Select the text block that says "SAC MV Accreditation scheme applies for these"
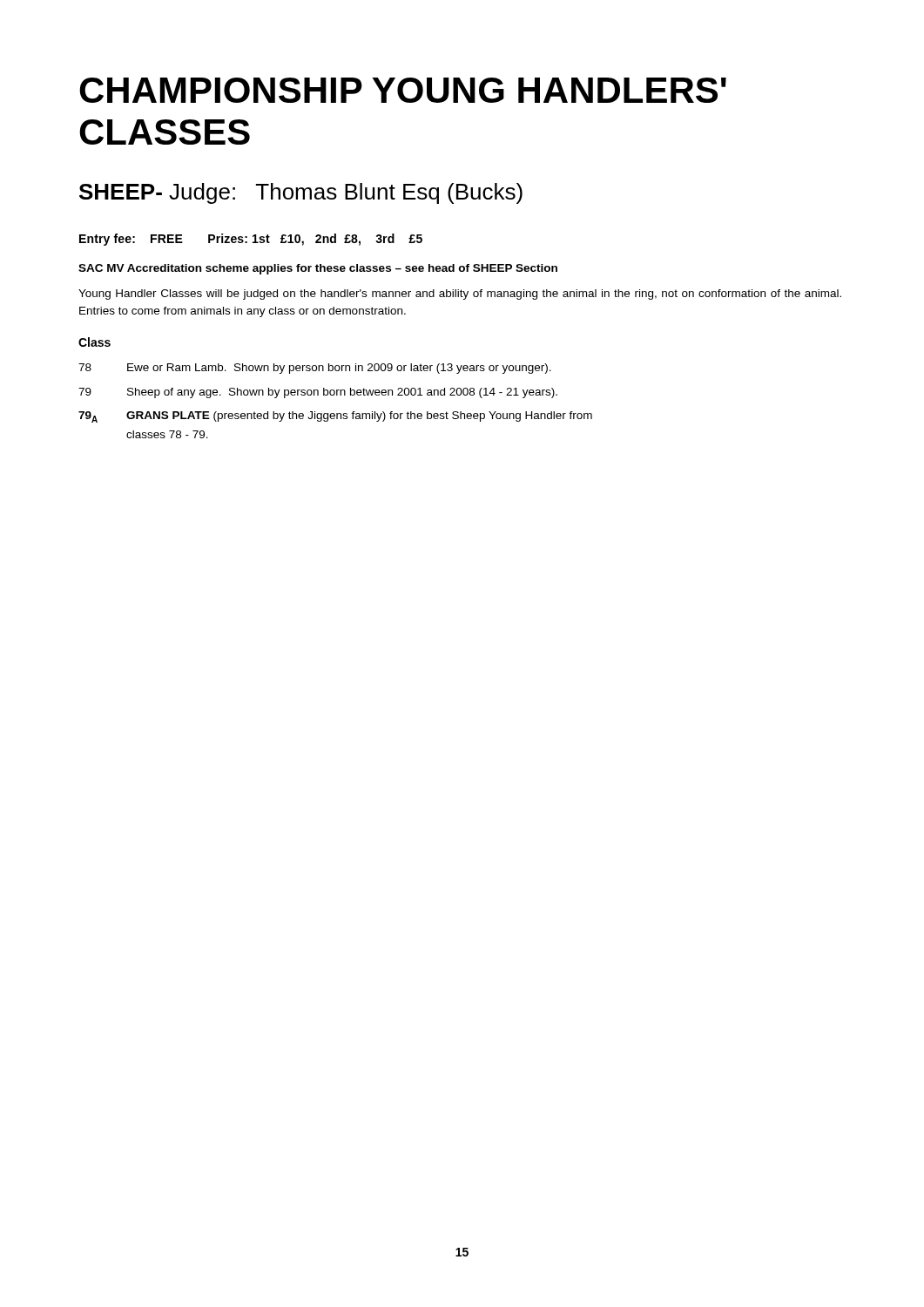 pyautogui.click(x=318, y=268)
